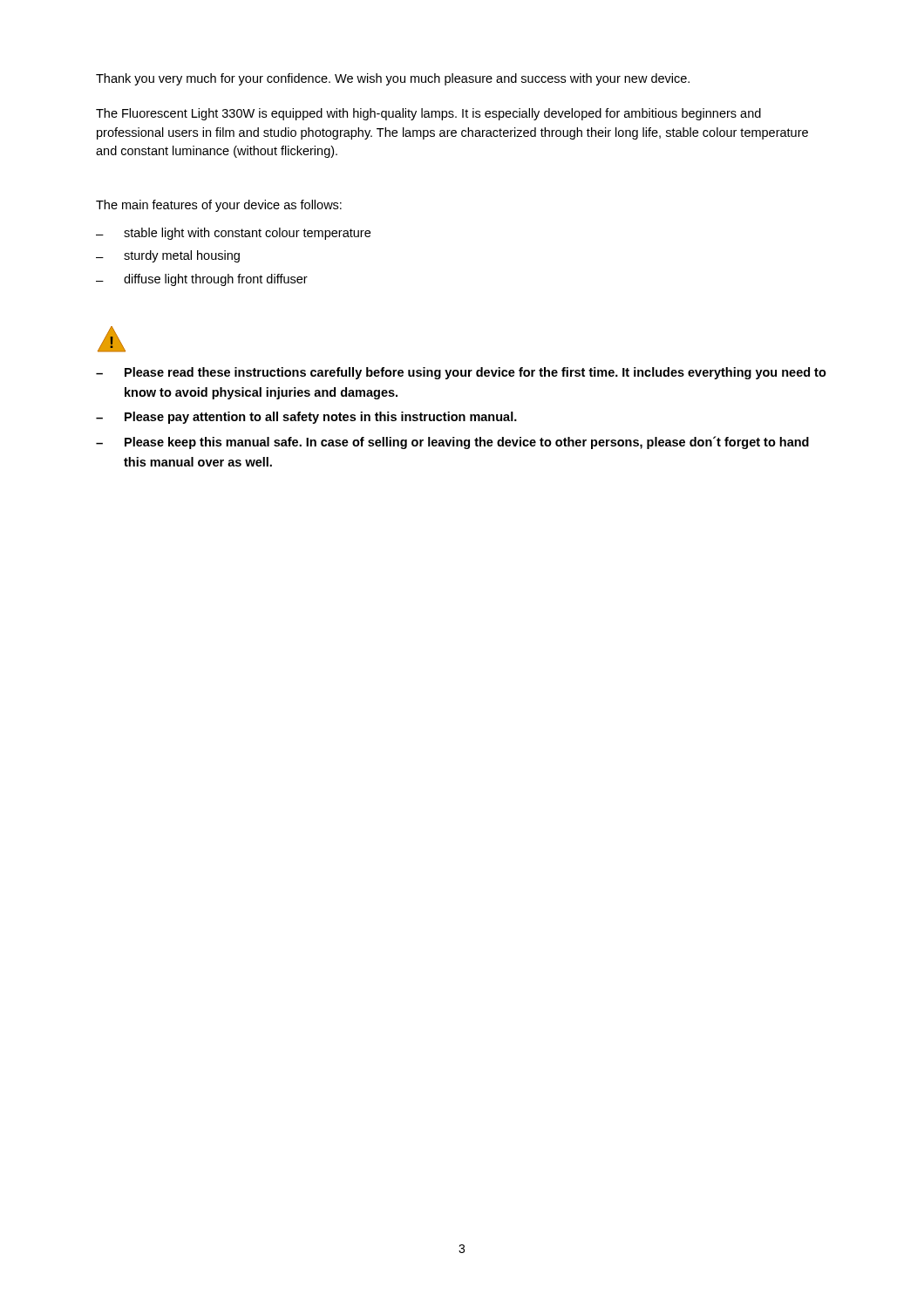Find "– stable light with constant colour temperature" on this page
The image size is (924, 1308).
coord(233,234)
